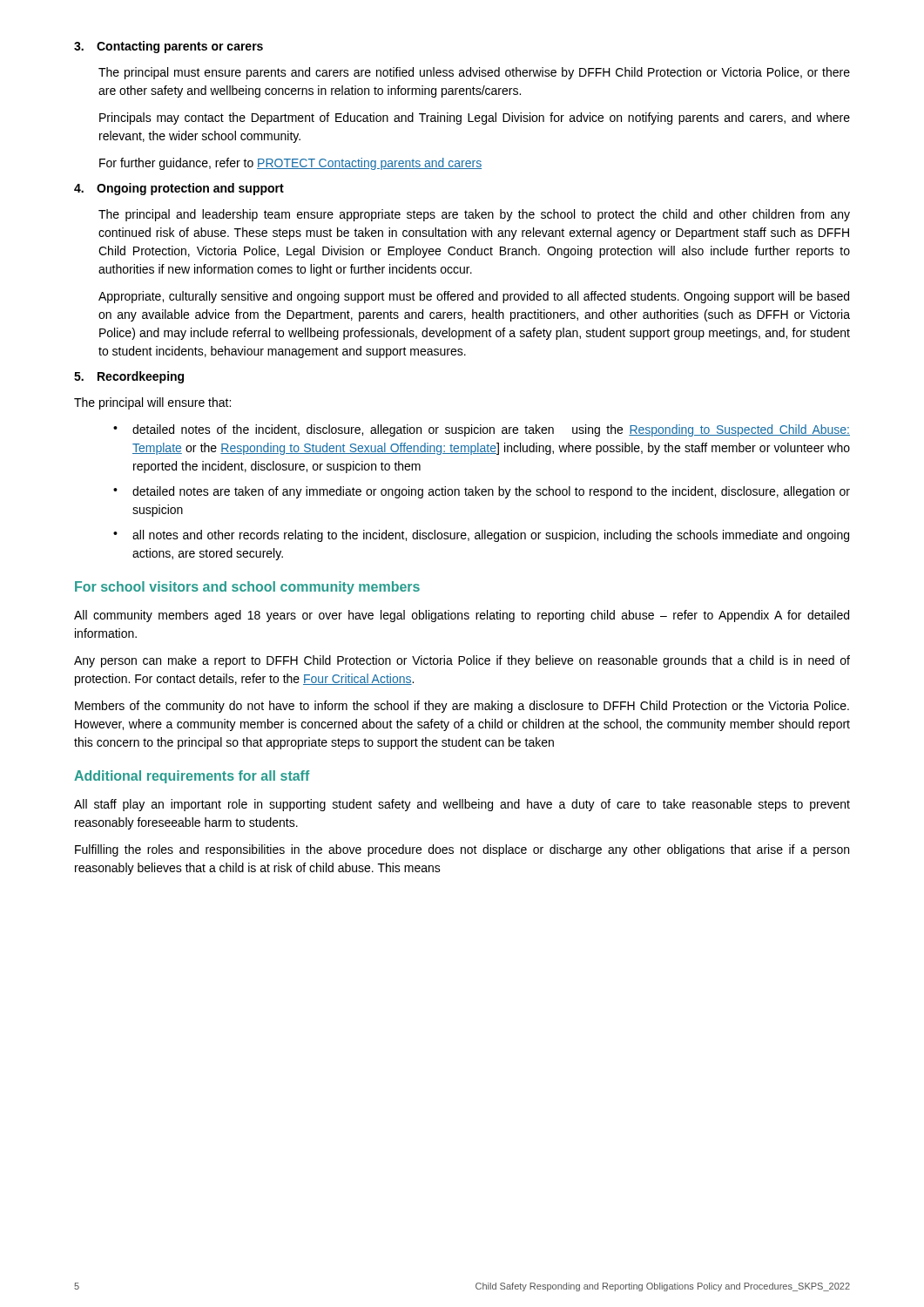This screenshot has height=1307, width=924.
Task: Locate the region starting "Additional requirements for all staff"
Action: pos(192,777)
